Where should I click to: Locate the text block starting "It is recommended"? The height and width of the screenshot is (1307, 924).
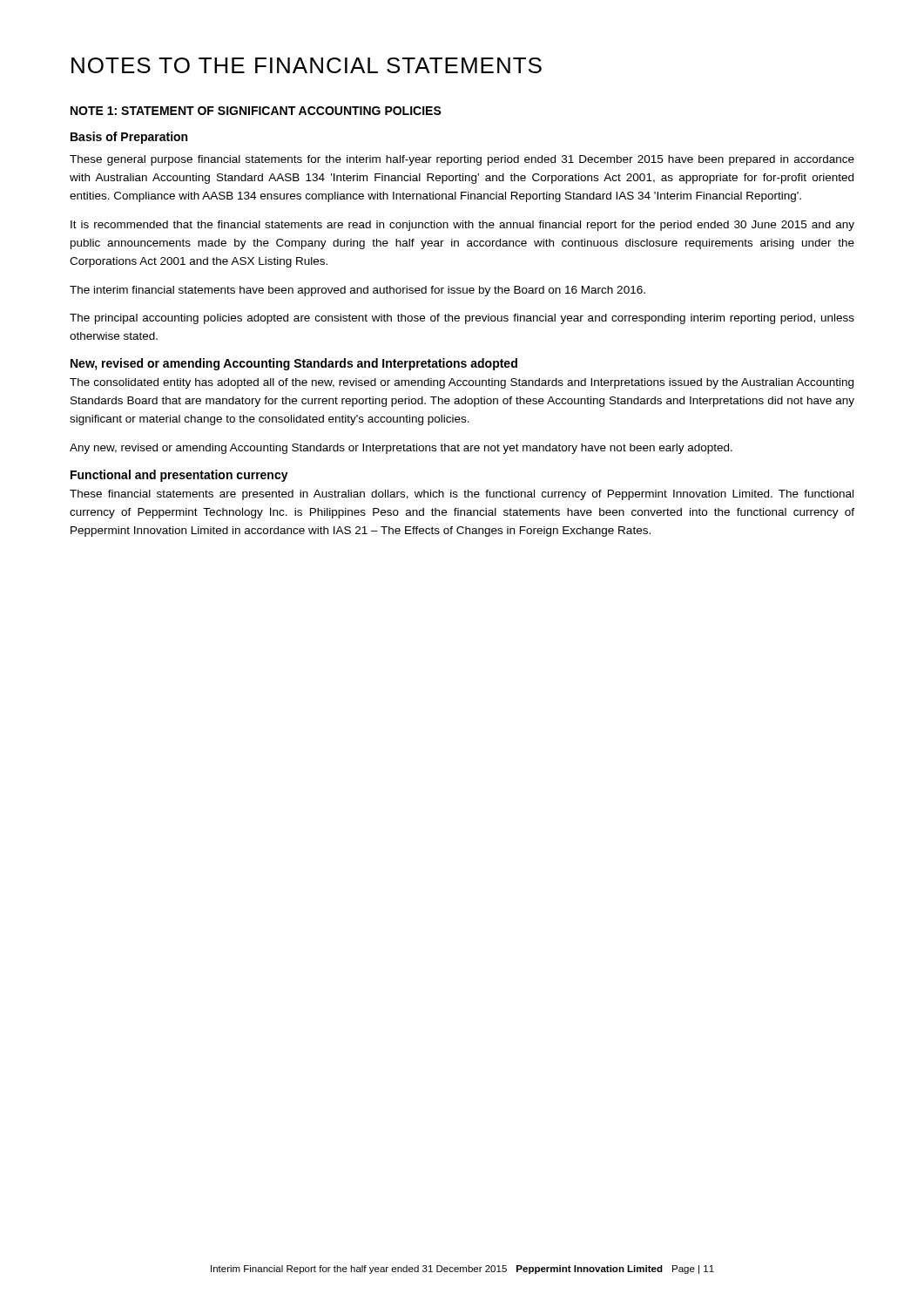462,242
